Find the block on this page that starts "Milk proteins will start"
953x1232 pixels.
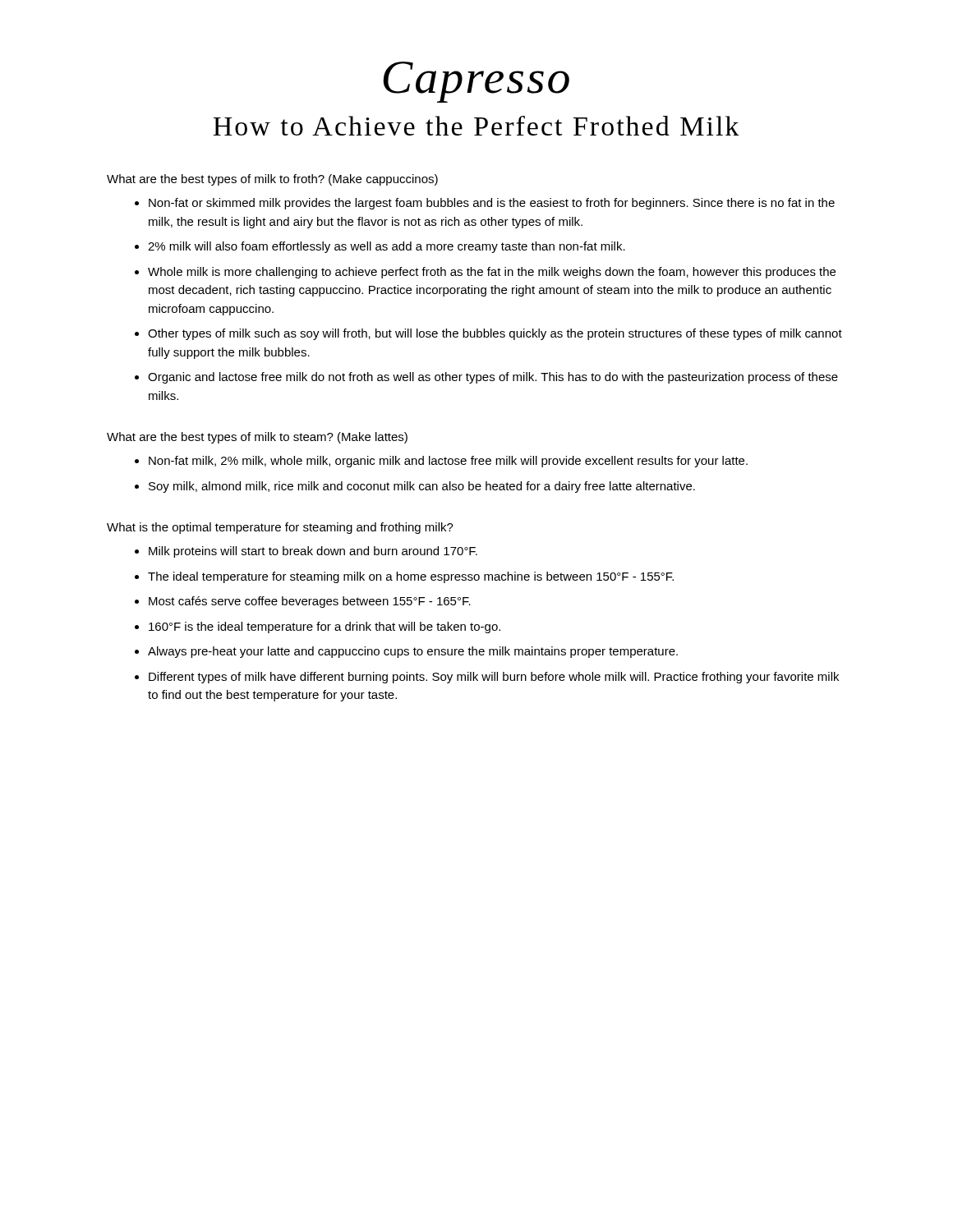pyautogui.click(x=313, y=551)
